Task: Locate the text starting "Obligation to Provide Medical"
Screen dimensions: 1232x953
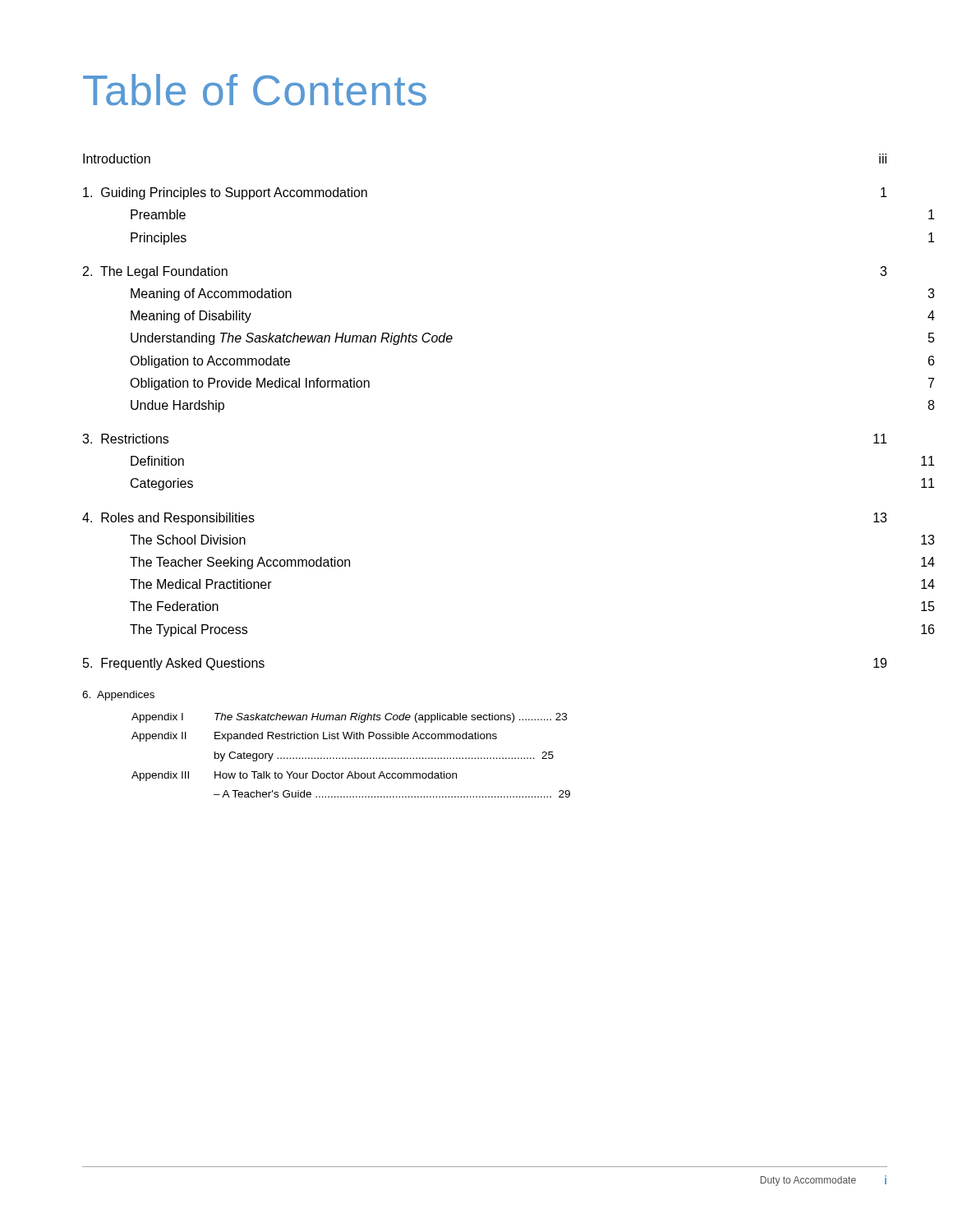Action: click(x=248, y=384)
